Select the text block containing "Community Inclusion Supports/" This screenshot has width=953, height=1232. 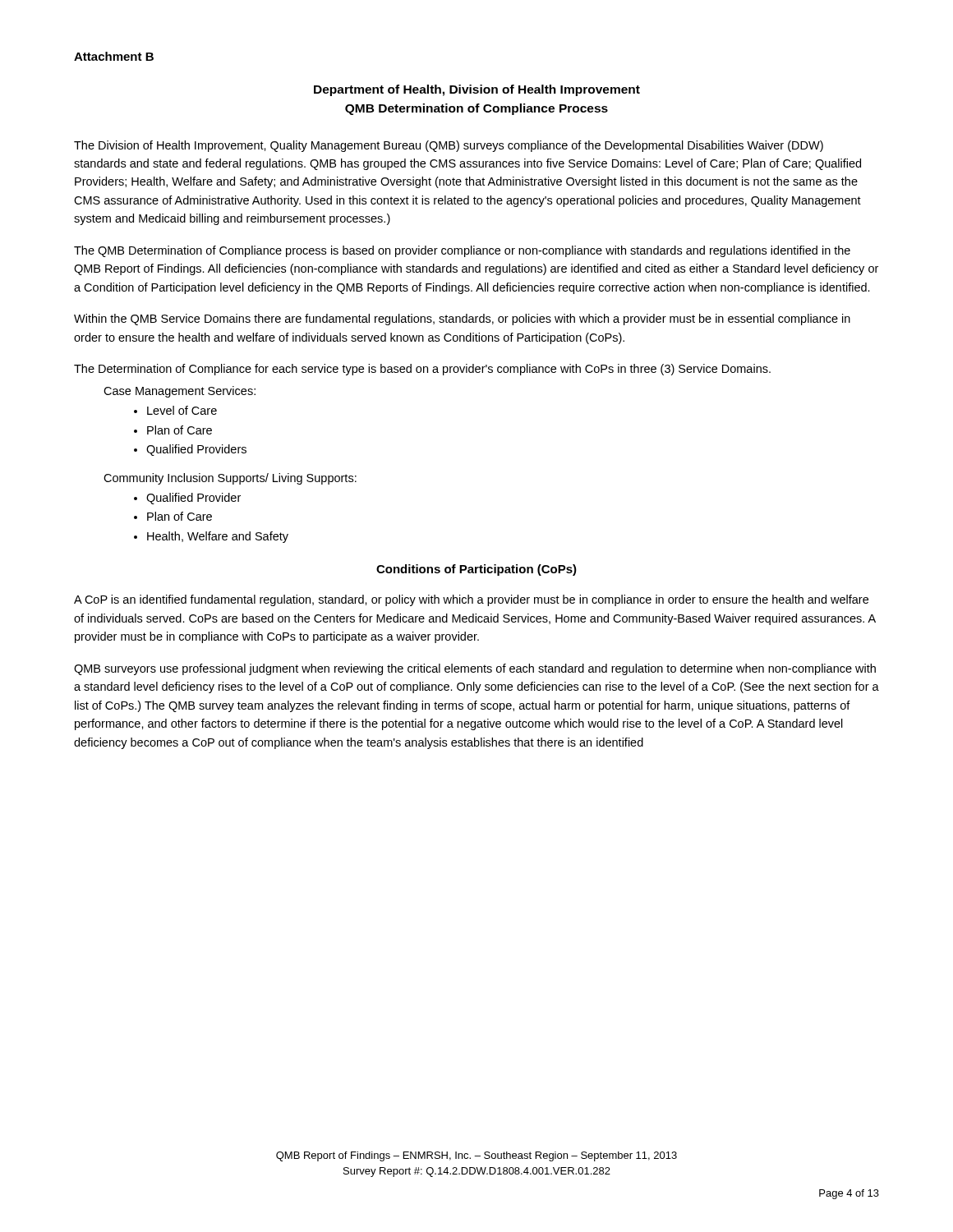pyautogui.click(x=230, y=478)
